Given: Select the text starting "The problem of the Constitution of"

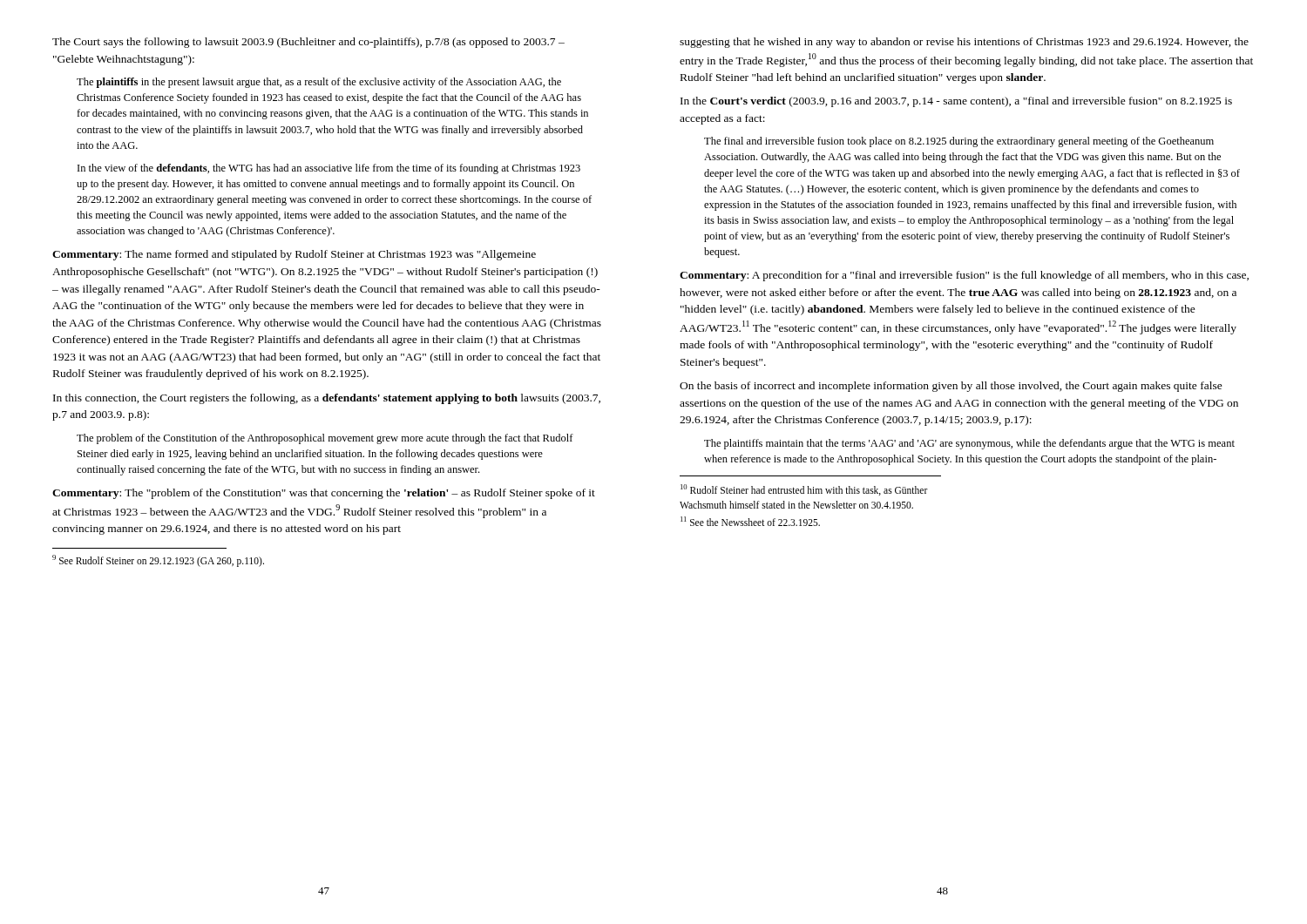Looking at the screenshot, I should point(335,454).
